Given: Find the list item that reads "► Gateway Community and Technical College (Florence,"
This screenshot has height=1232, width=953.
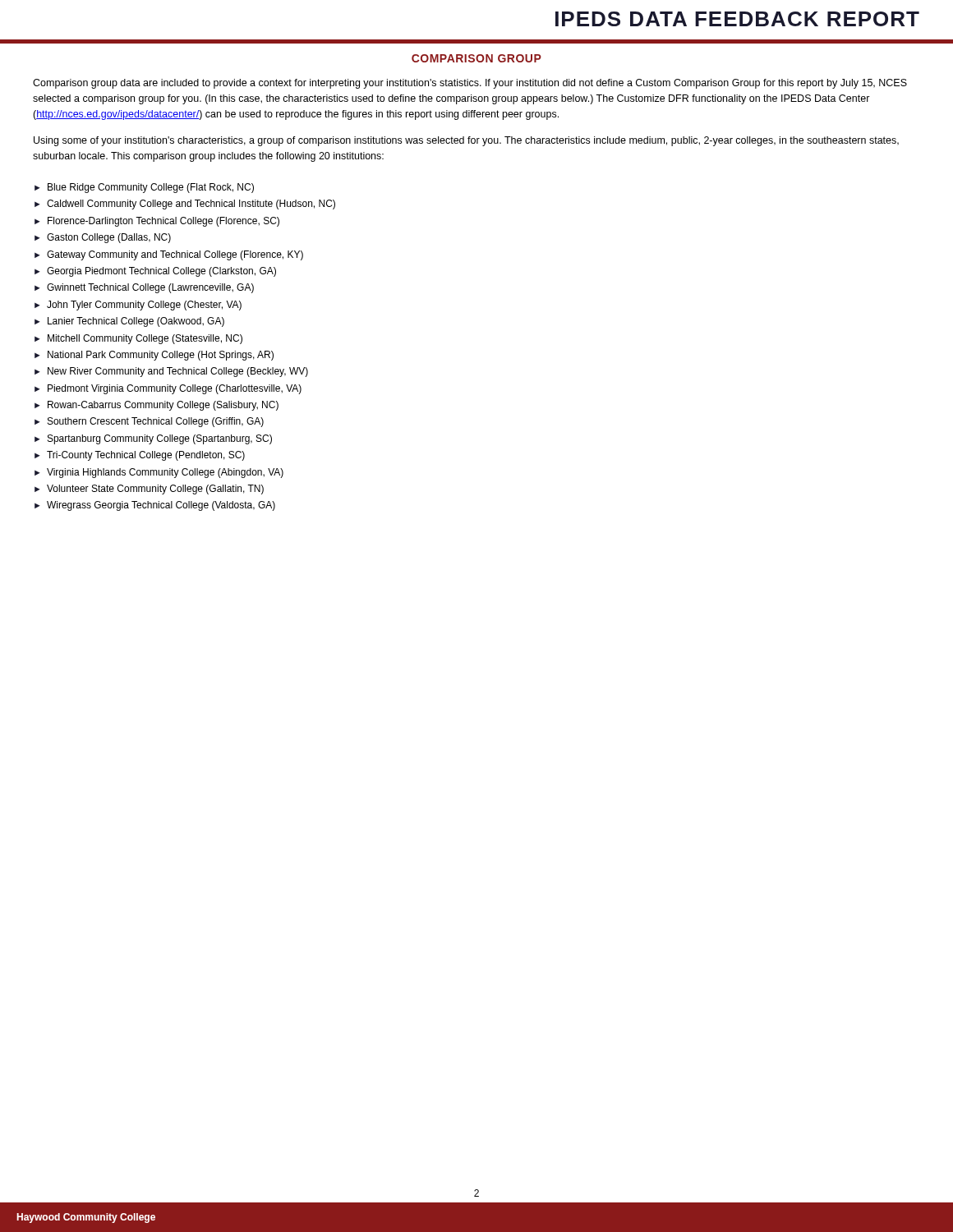Looking at the screenshot, I should coord(168,255).
